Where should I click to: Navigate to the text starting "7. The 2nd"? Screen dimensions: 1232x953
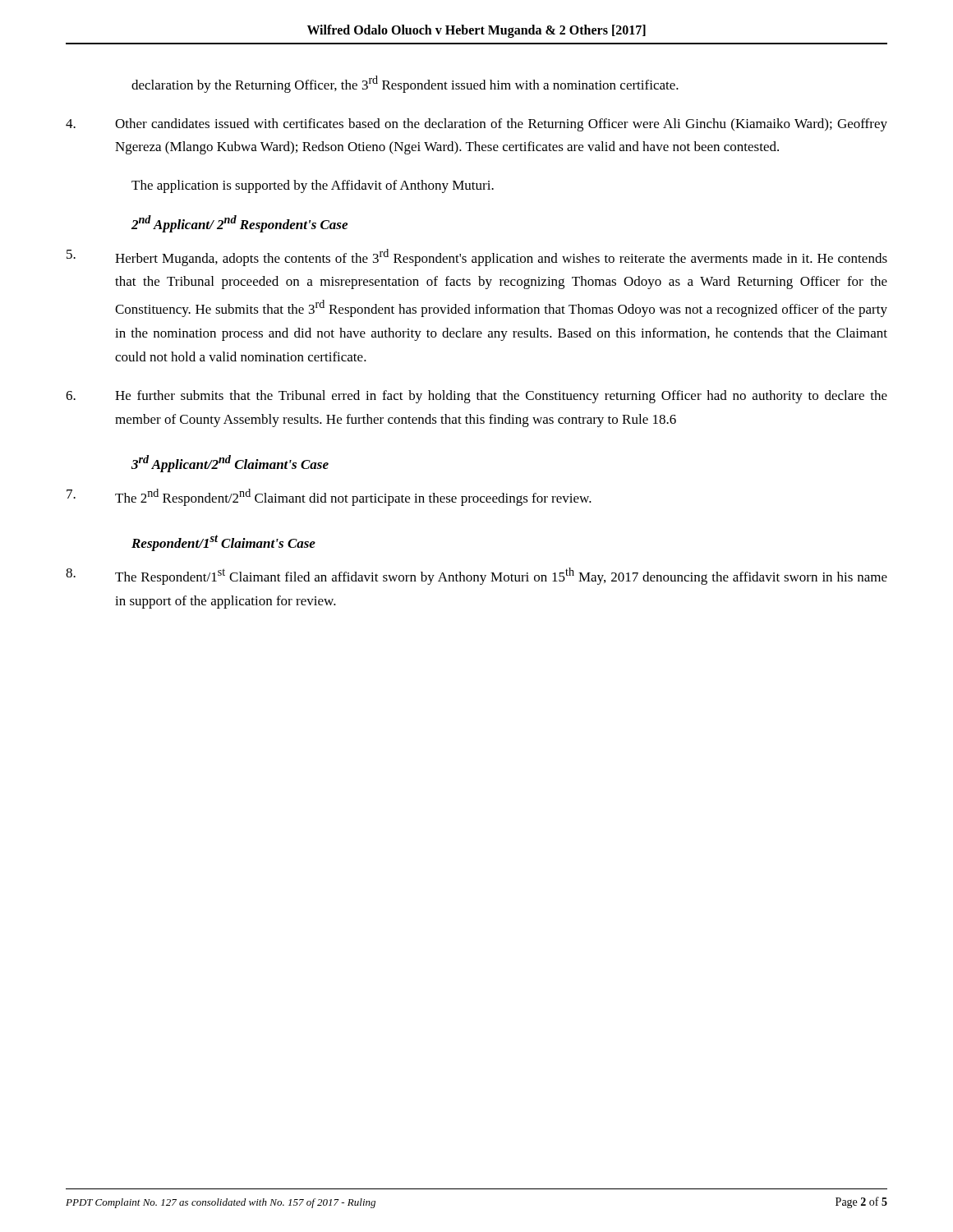[476, 497]
